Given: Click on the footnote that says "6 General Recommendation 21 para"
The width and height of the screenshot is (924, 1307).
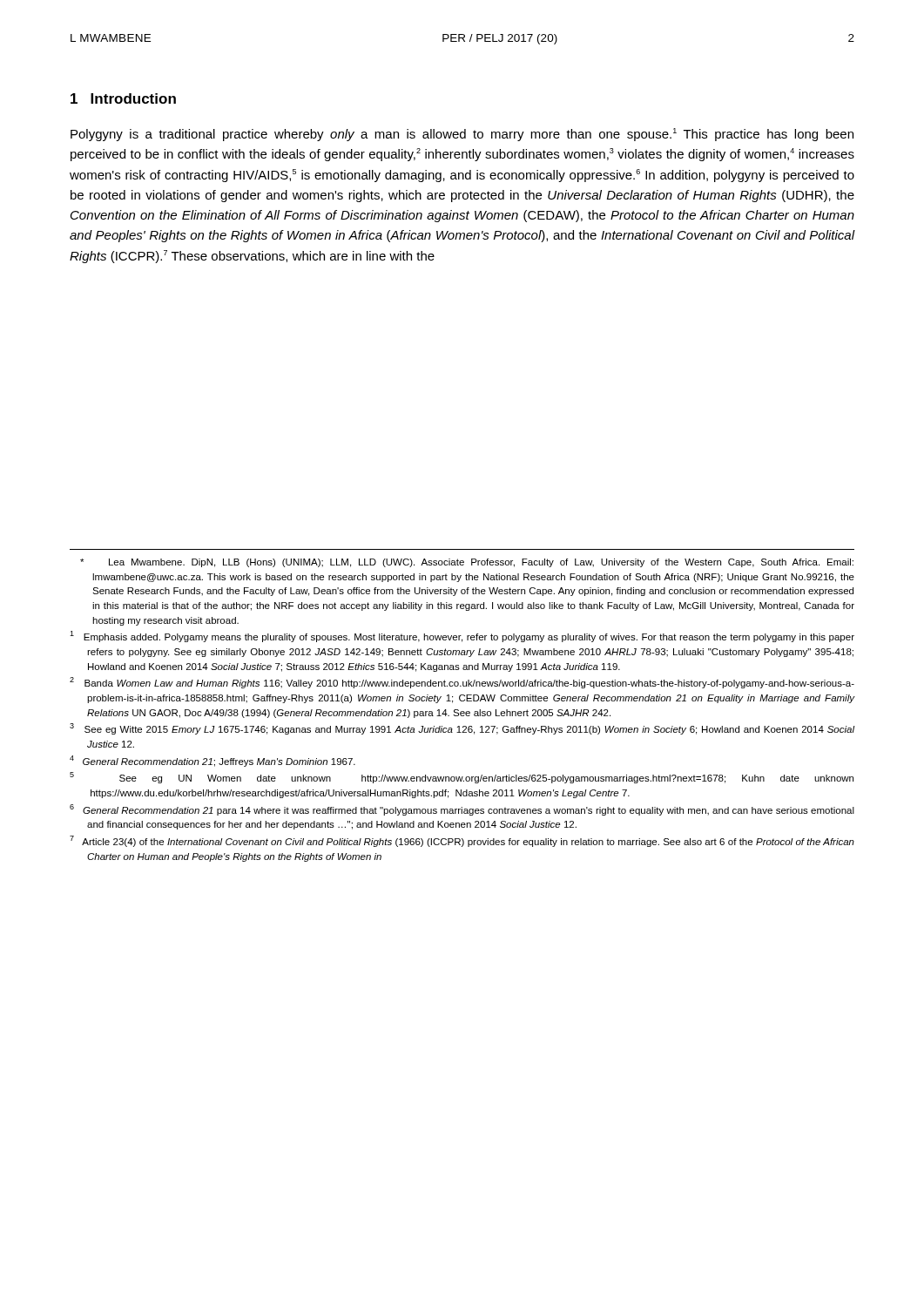Looking at the screenshot, I should coord(462,816).
